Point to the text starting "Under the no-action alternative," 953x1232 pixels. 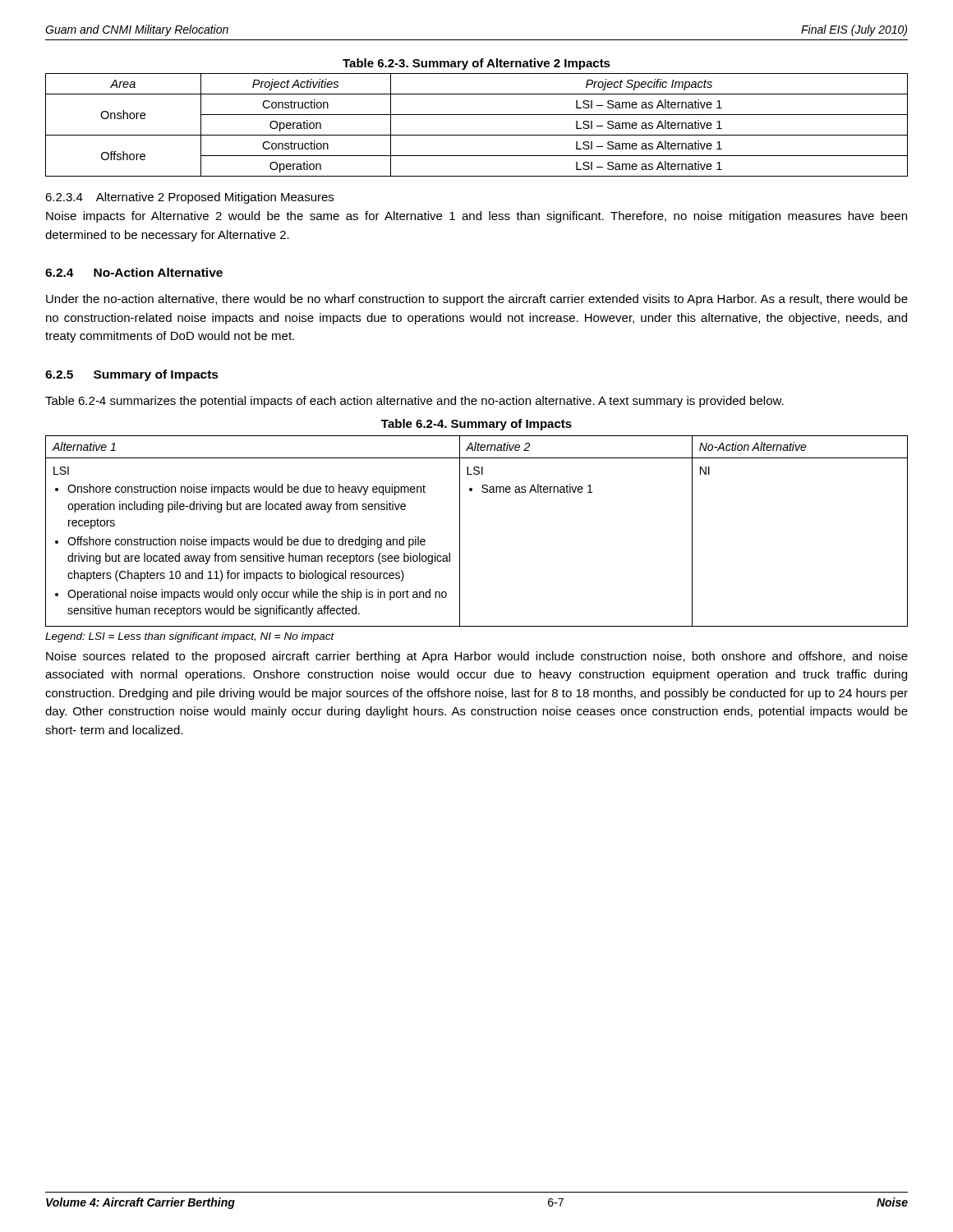tap(476, 317)
